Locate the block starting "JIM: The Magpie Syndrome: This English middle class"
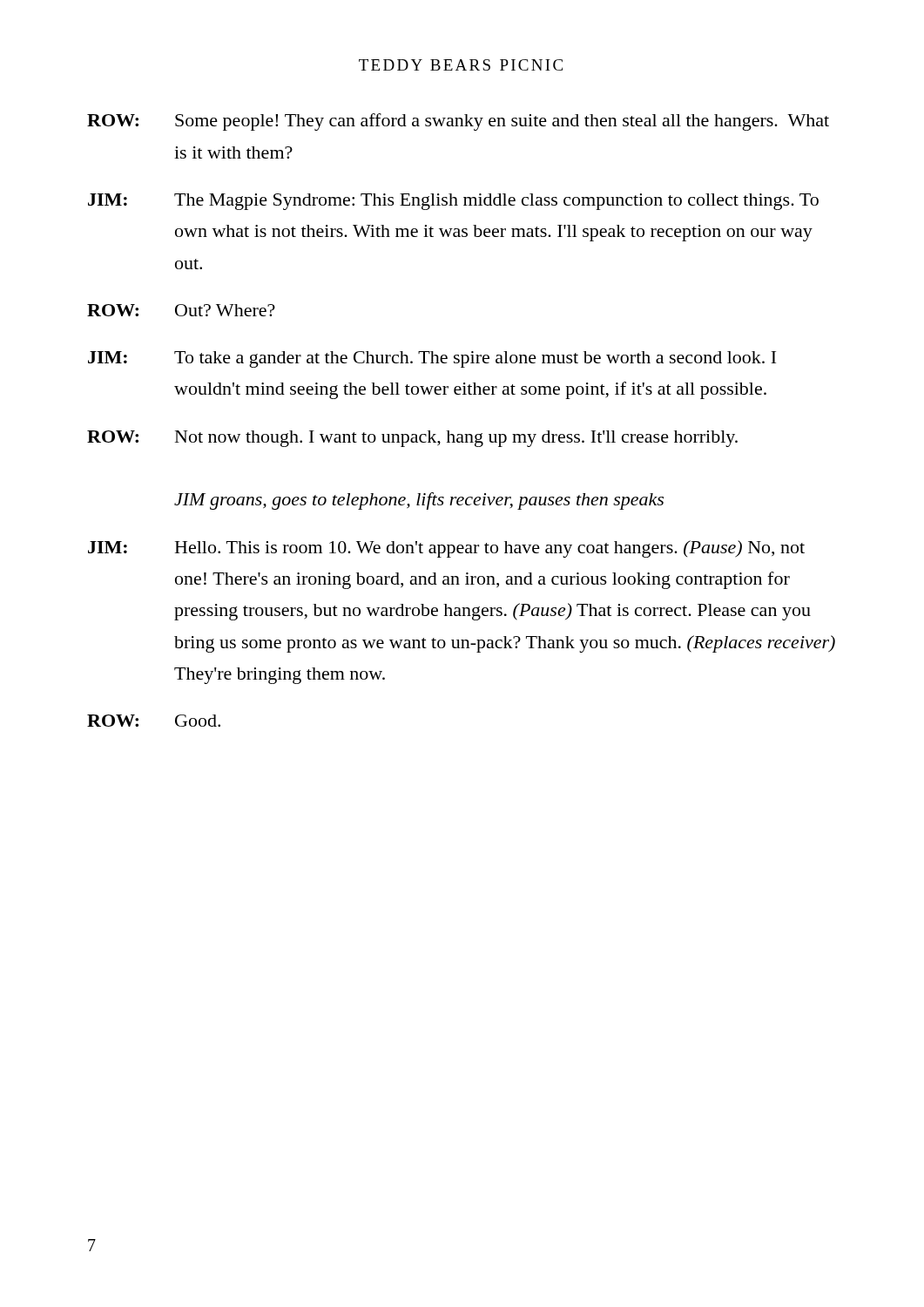 point(462,231)
